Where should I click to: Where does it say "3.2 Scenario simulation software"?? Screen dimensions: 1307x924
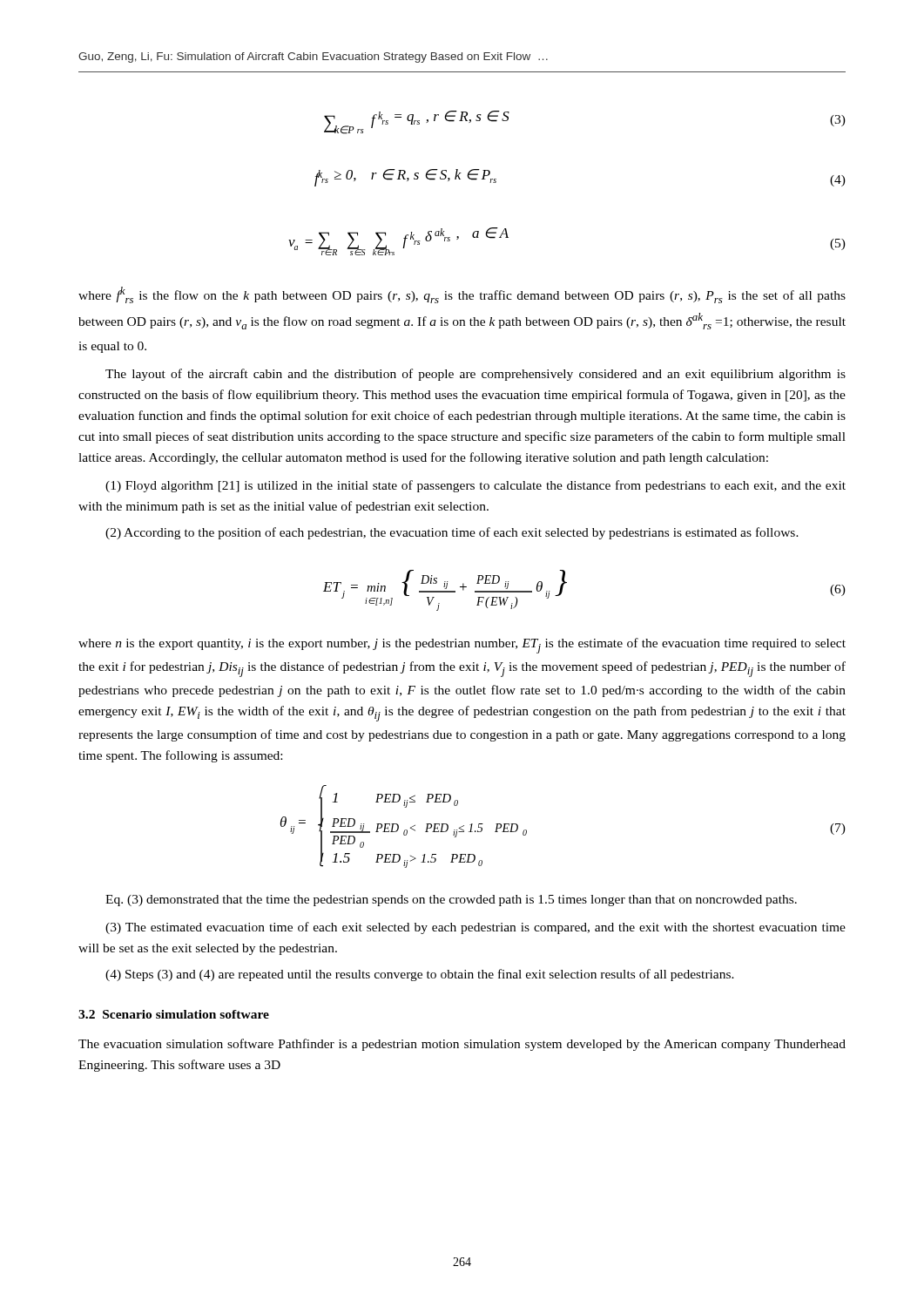(x=174, y=1014)
